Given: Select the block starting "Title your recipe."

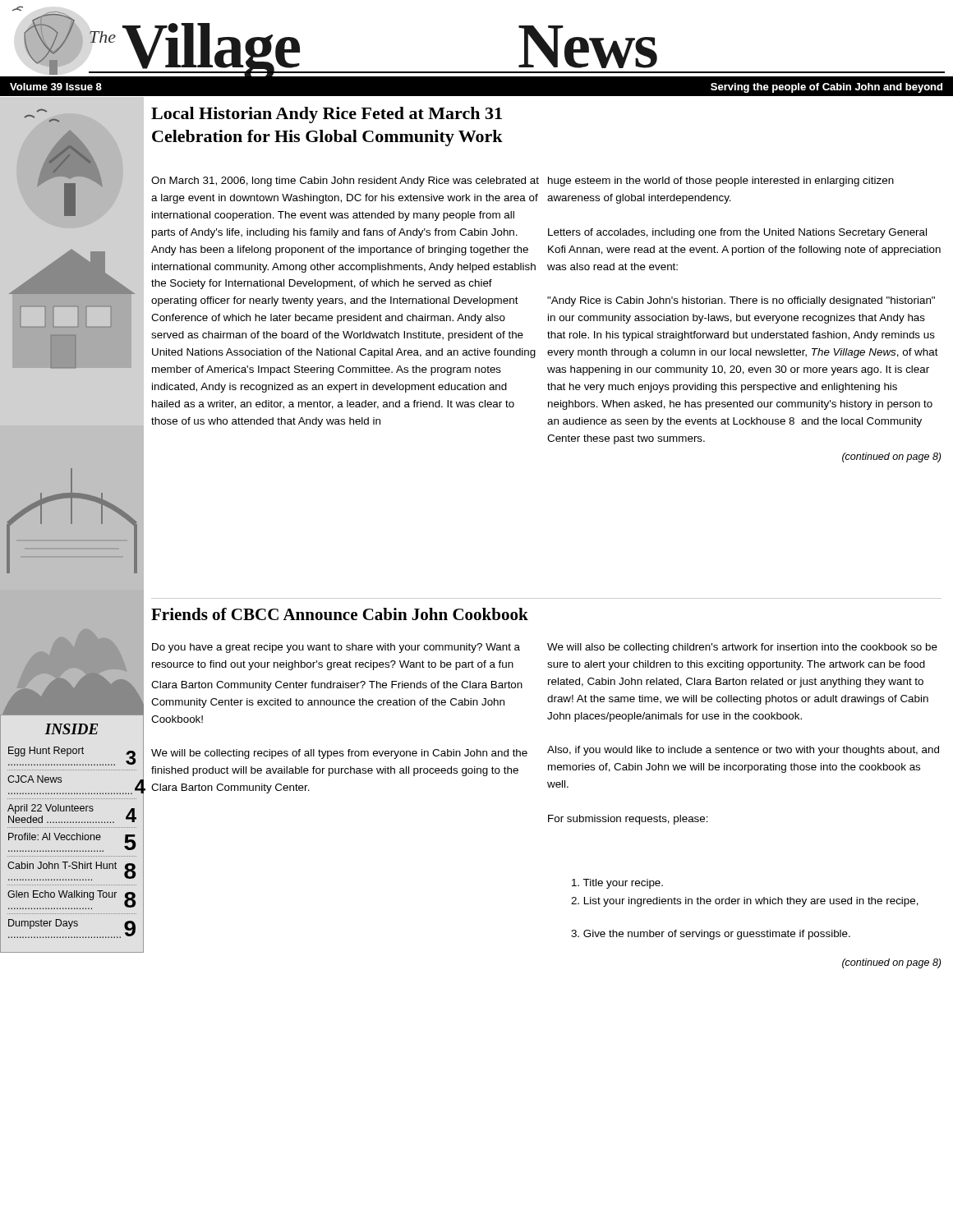Looking at the screenshot, I should point(611,882).
